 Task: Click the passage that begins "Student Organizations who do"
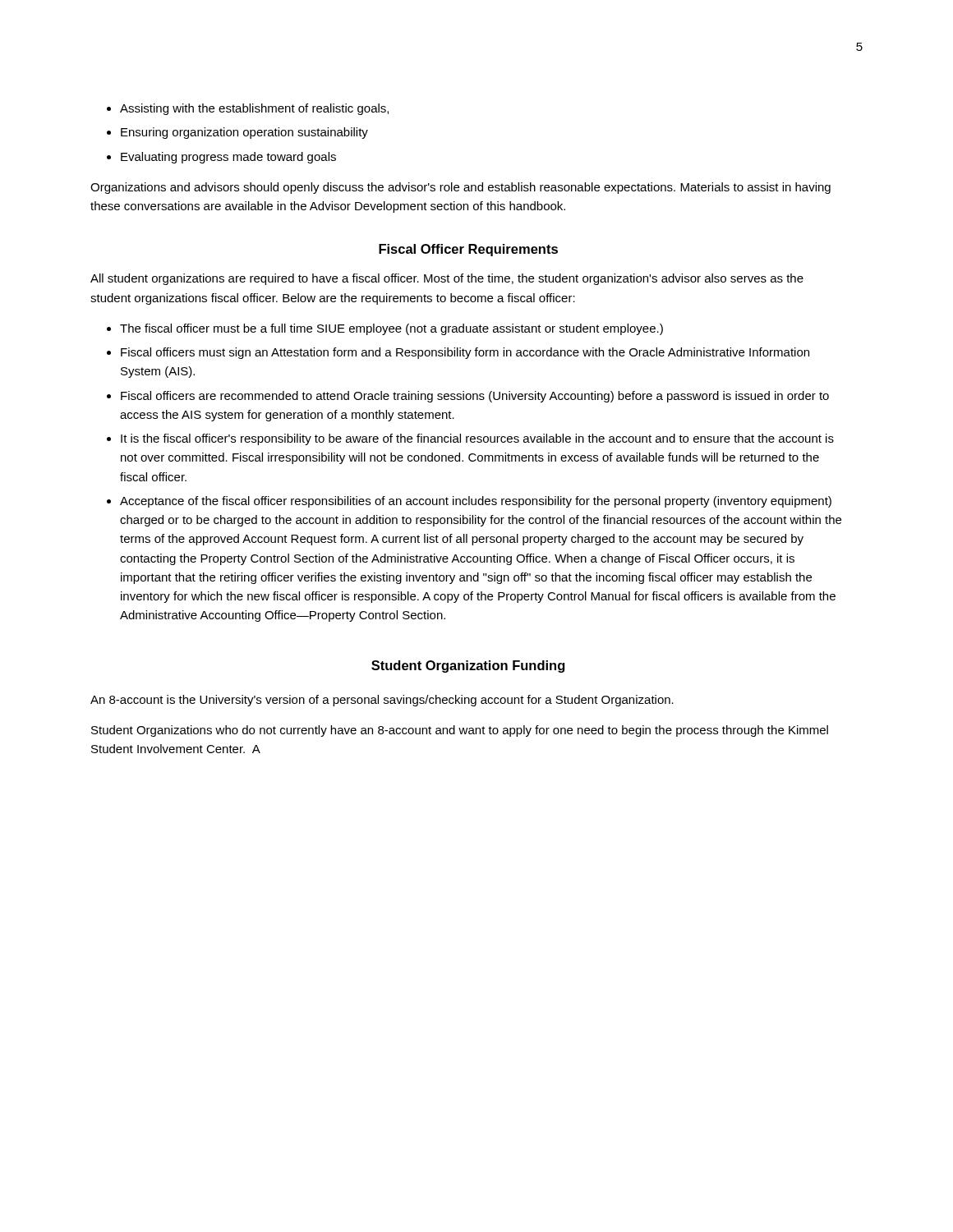(x=460, y=739)
